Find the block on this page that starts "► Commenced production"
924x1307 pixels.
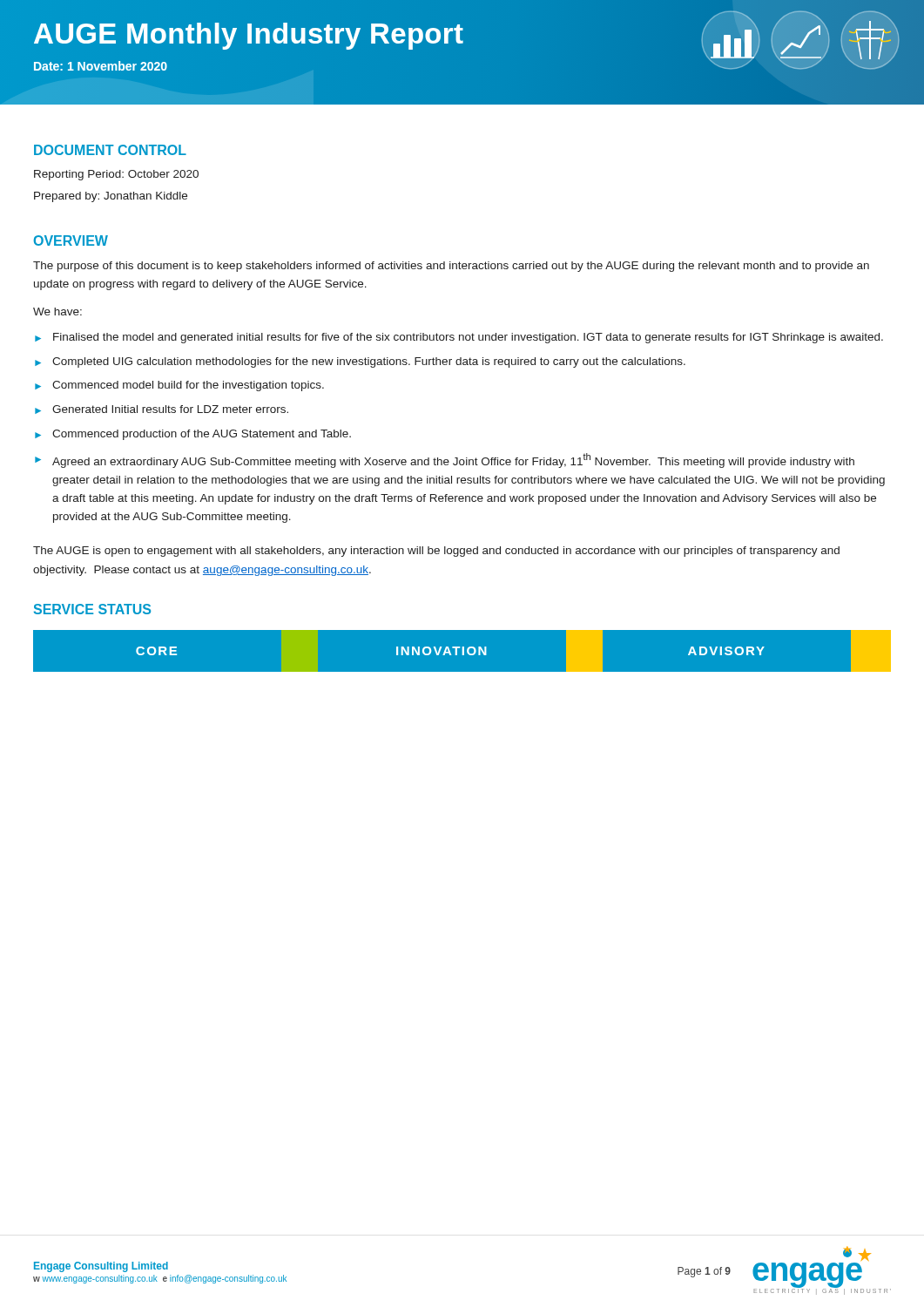(193, 435)
